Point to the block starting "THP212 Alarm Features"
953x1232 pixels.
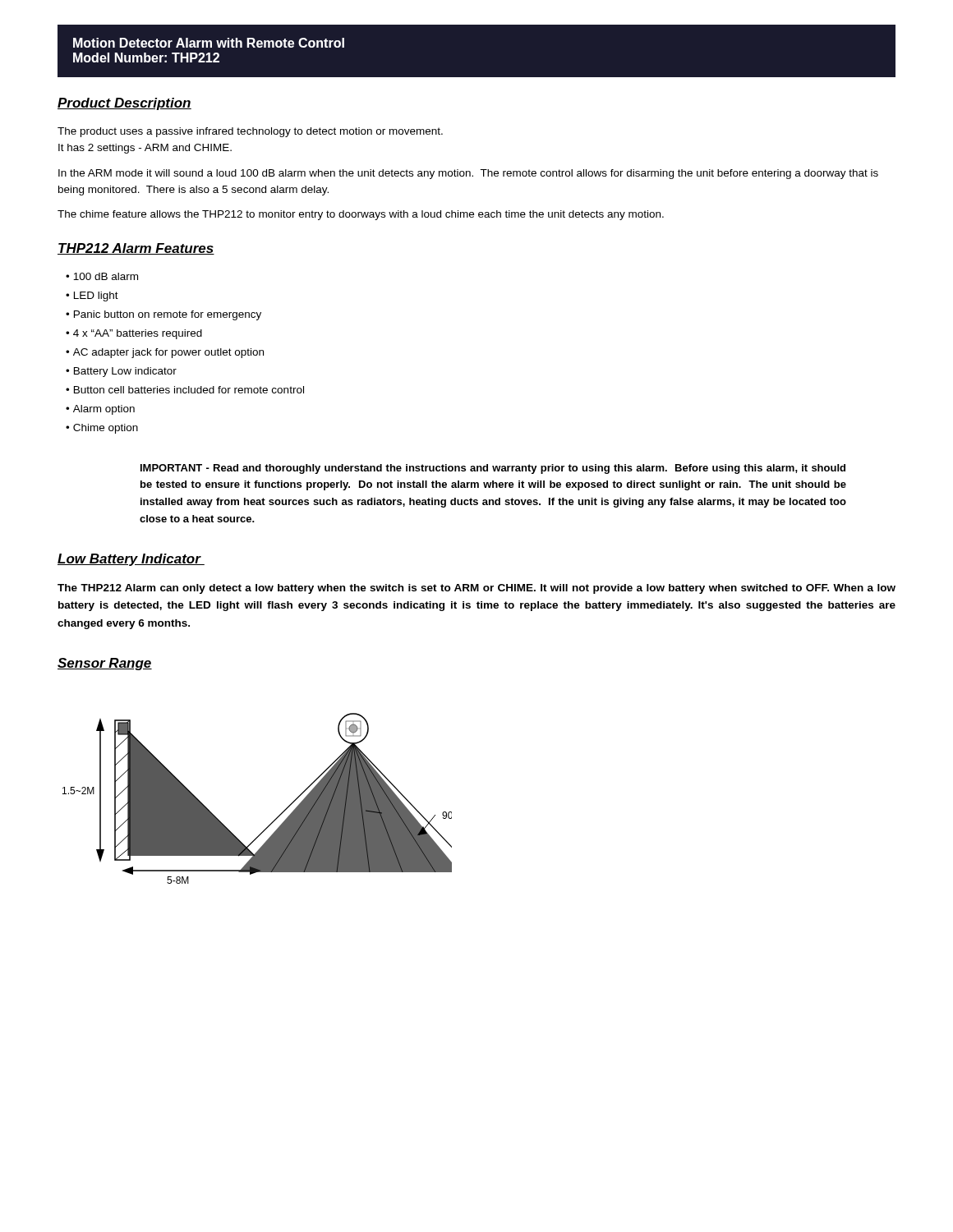pos(136,249)
